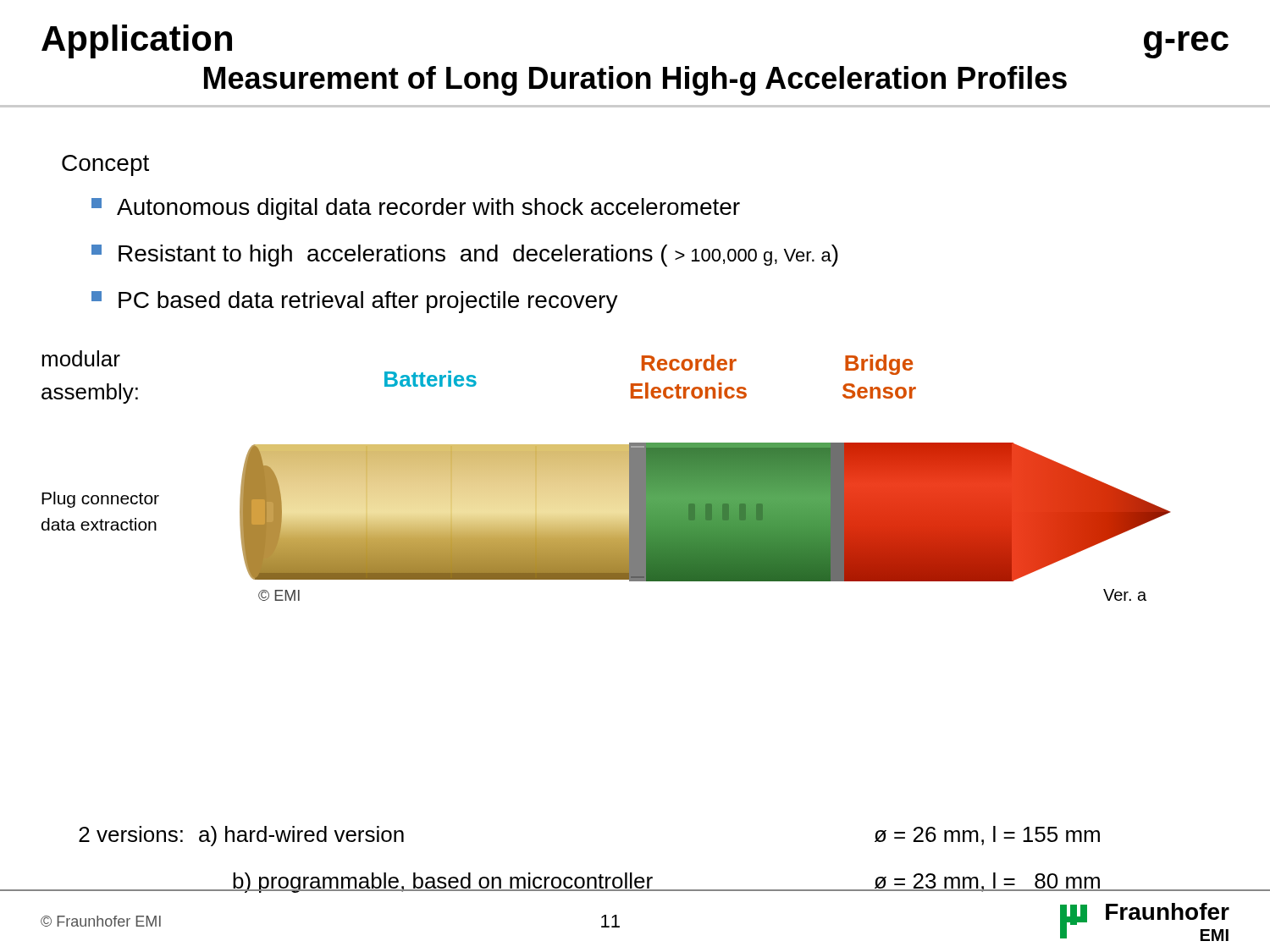Locate the title
Viewport: 1270px width, 952px height.
pos(635,58)
